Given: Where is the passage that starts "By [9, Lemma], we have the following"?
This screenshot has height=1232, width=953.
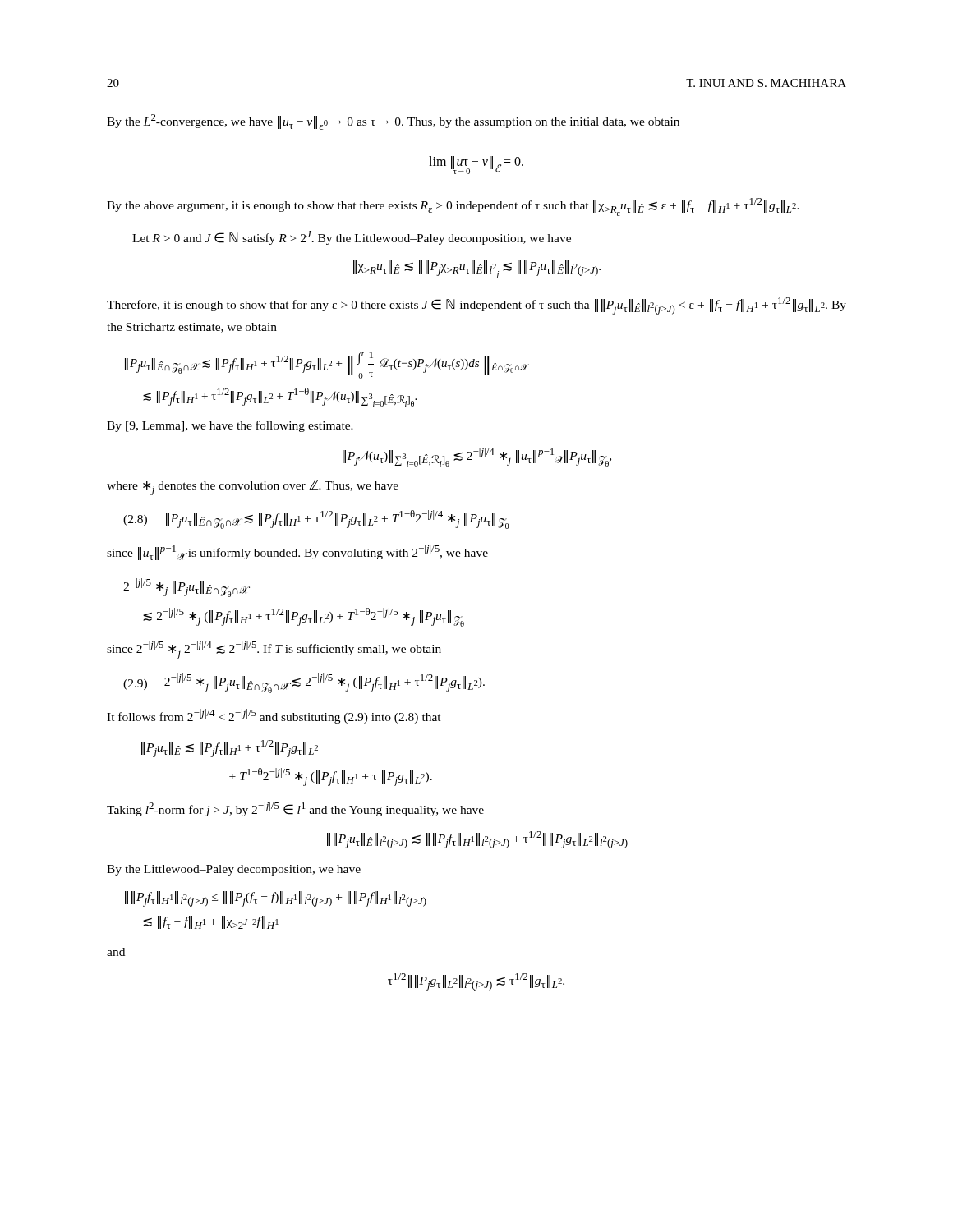Looking at the screenshot, I should point(230,426).
